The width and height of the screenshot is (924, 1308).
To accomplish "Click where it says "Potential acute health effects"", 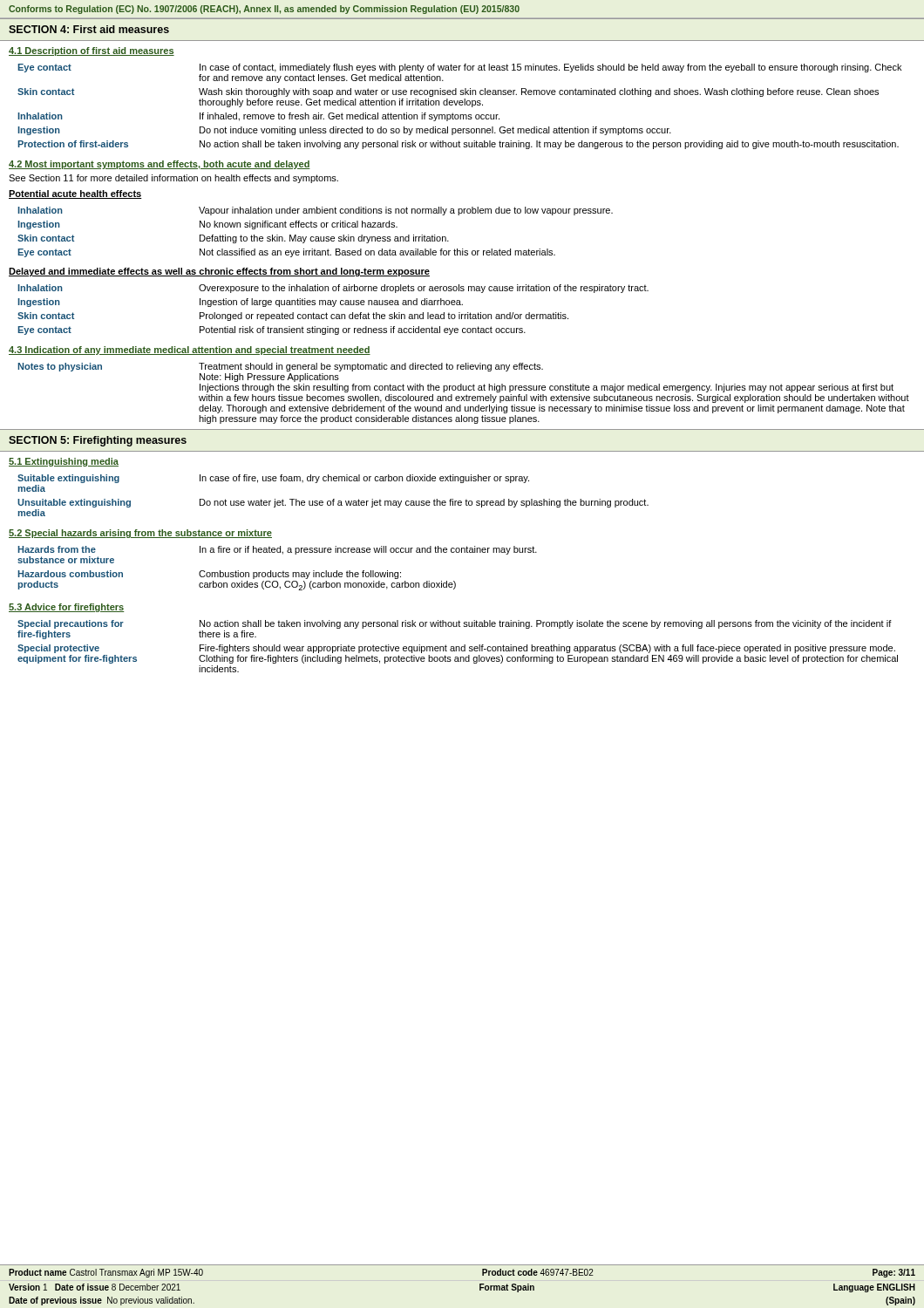I will coord(75,194).
